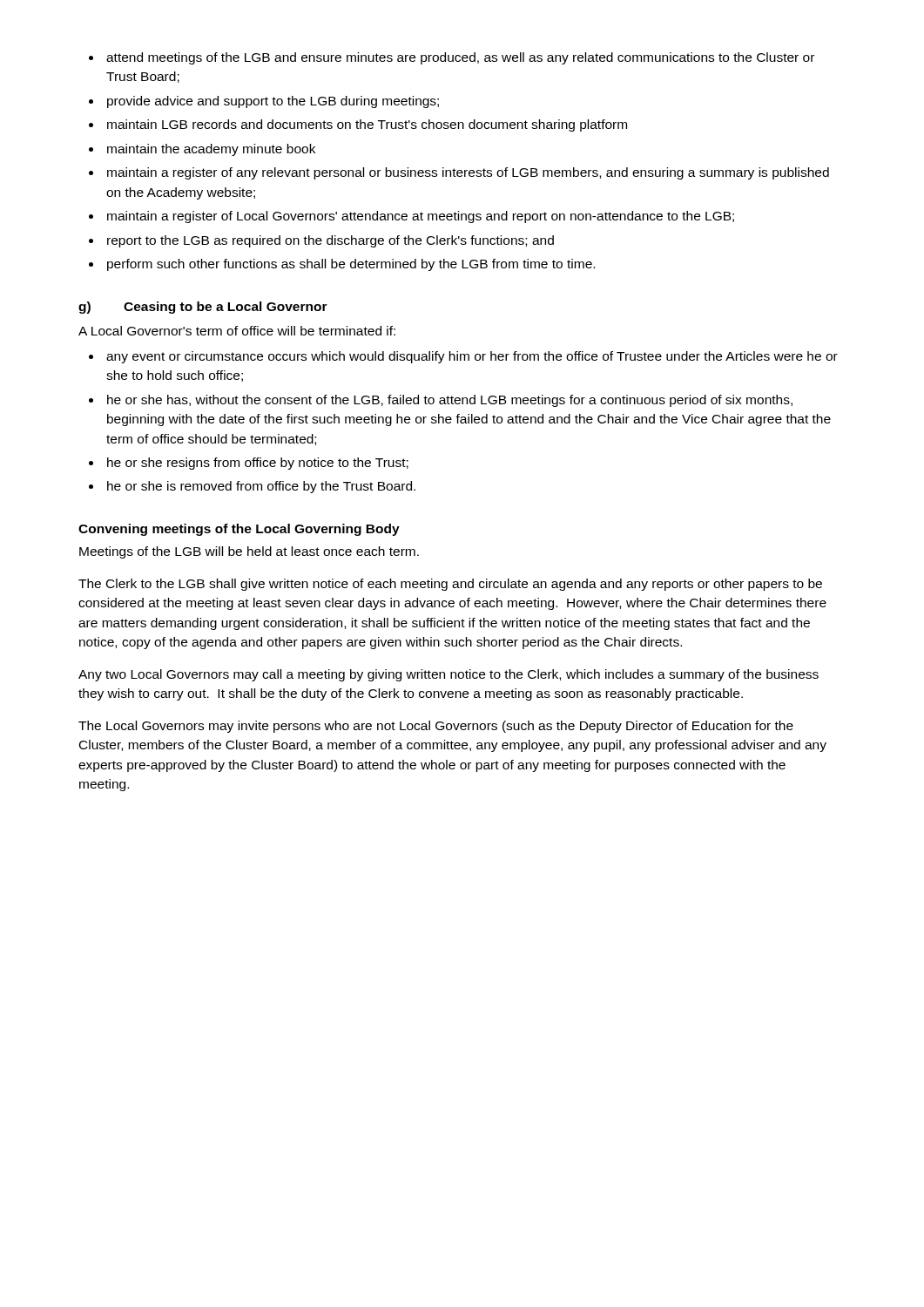The image size is (924, 1307).
Task: Click the passage that begins "he or she is removed"
Action: click(x=261, y=487)
